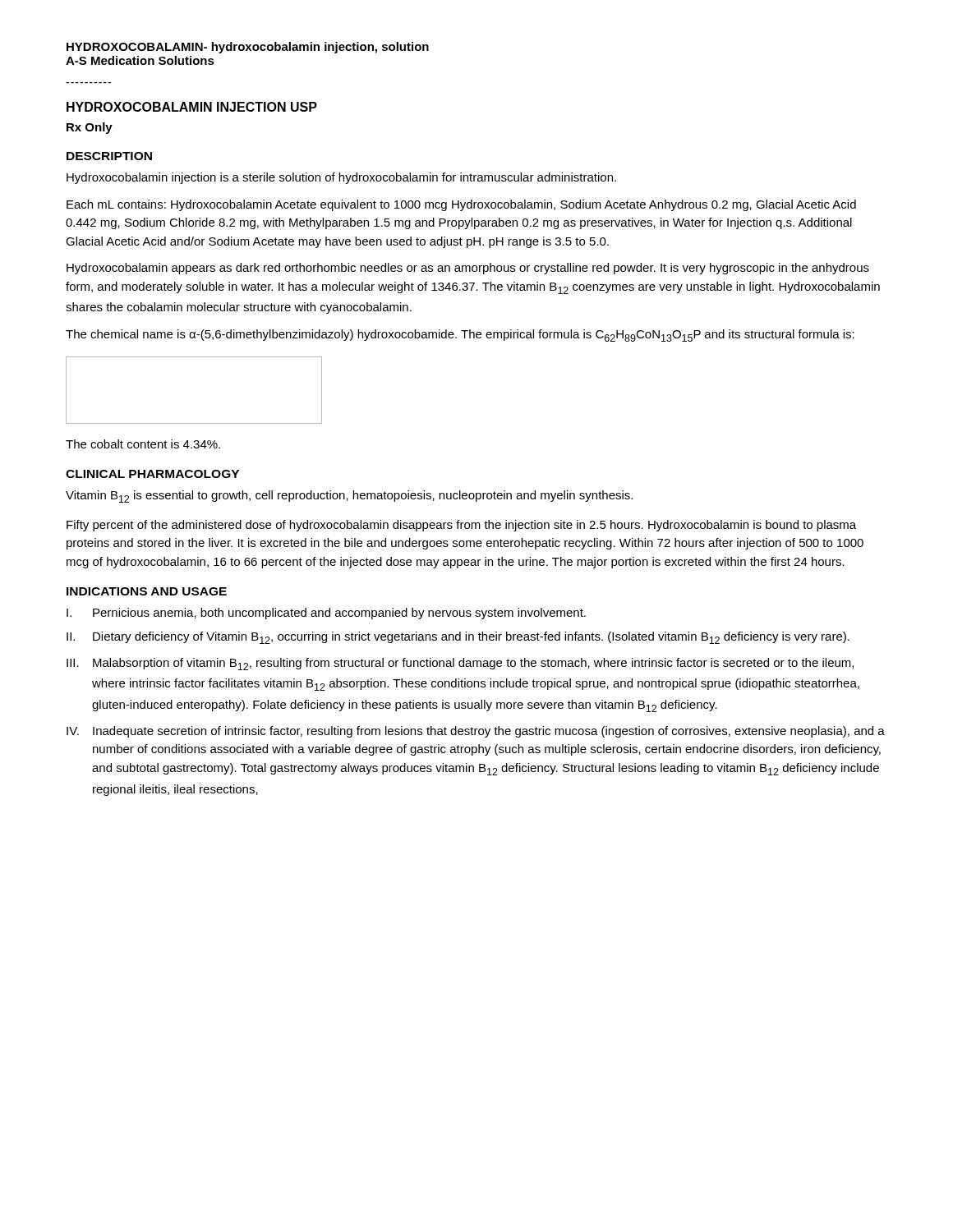Find the text starting "Hydroxocobalamin appears as dark red orthorhombic"
This screenshot has height=1232, width=953.
pyautogui.click(x=476, y=288)
